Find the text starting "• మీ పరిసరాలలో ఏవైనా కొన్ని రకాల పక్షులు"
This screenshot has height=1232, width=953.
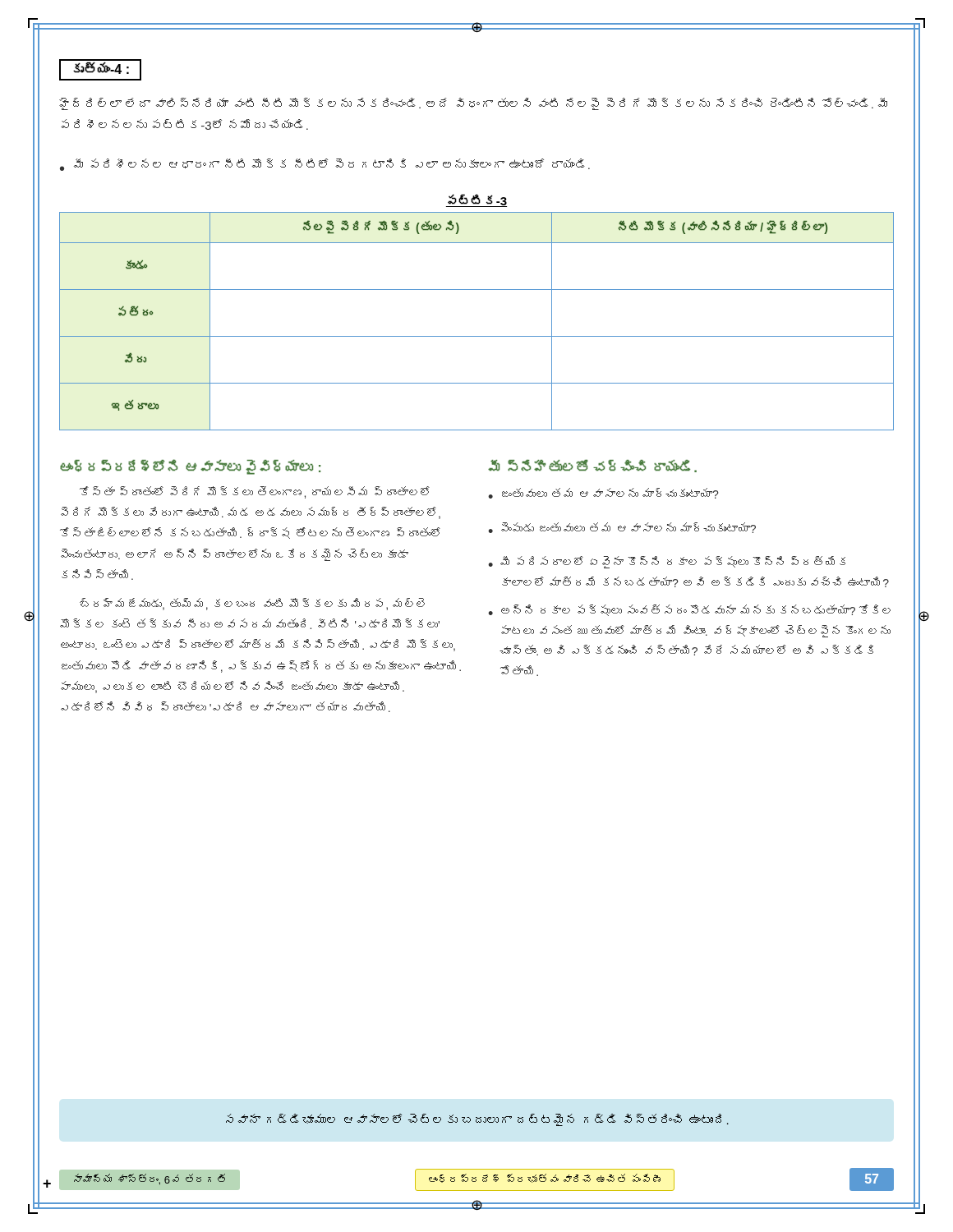point(691,573)
